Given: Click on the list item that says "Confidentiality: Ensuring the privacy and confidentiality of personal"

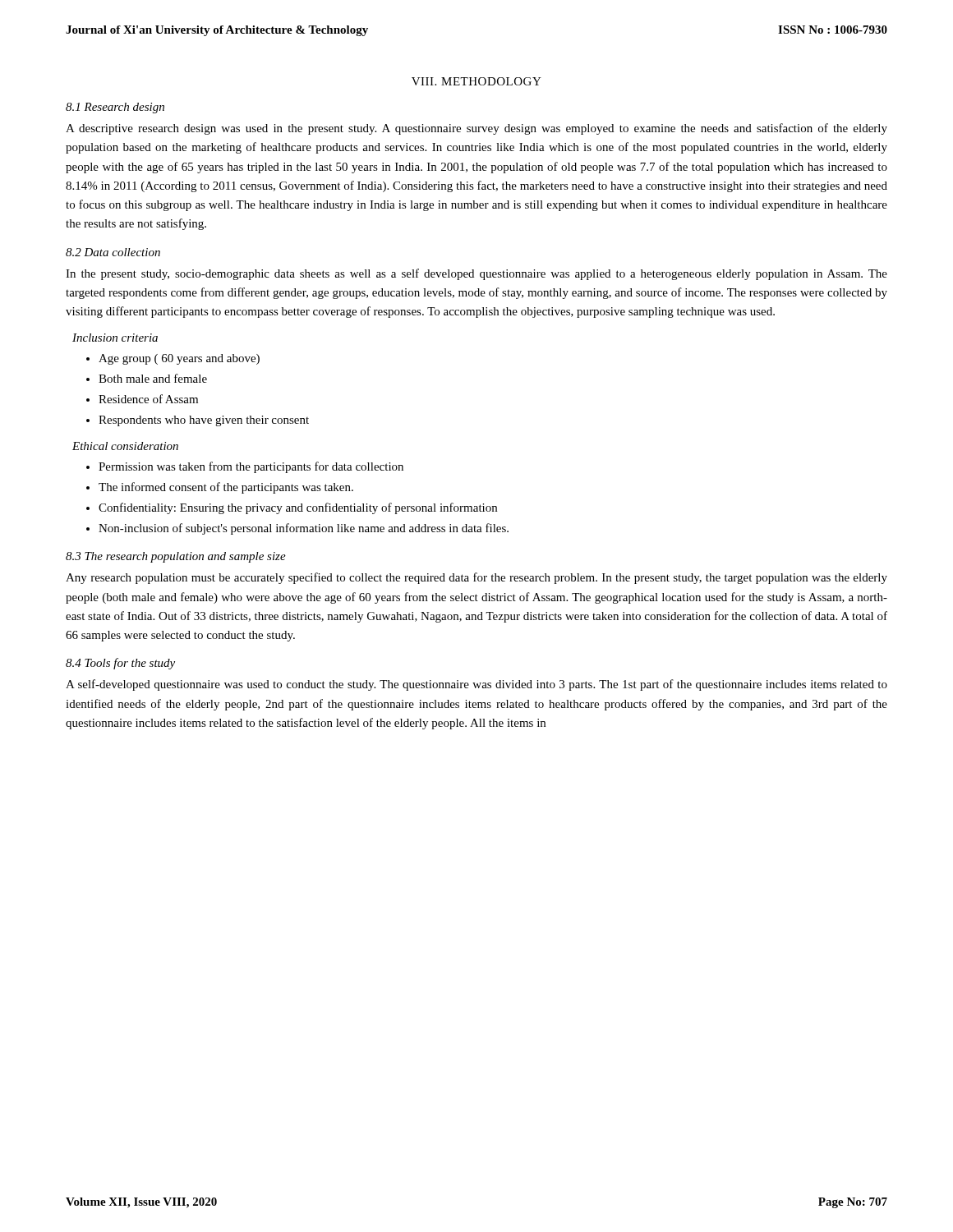Looking at the screenshot, I should (x=298, y=508).
